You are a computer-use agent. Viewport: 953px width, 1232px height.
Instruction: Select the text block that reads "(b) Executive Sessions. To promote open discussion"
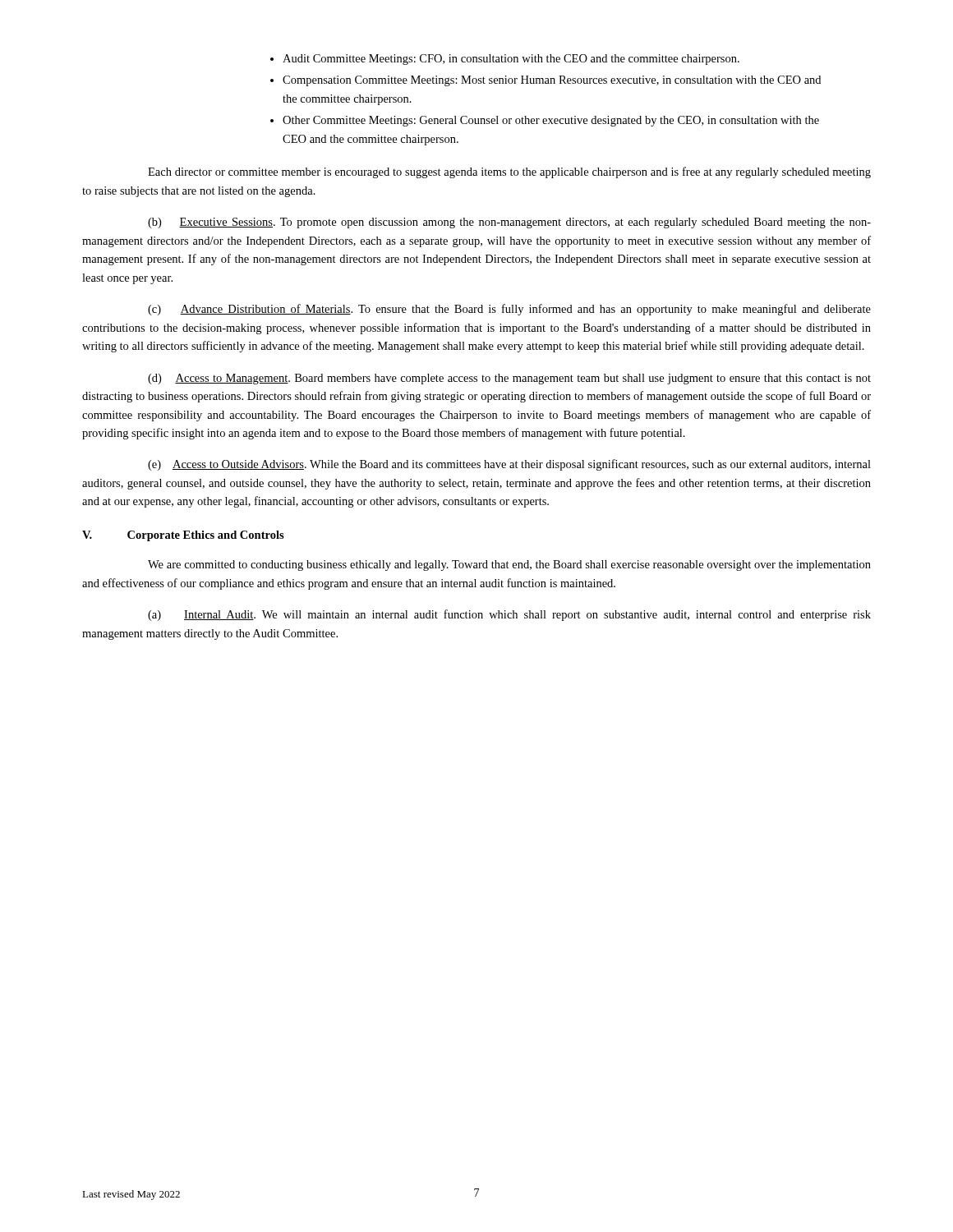click(476, 250)
